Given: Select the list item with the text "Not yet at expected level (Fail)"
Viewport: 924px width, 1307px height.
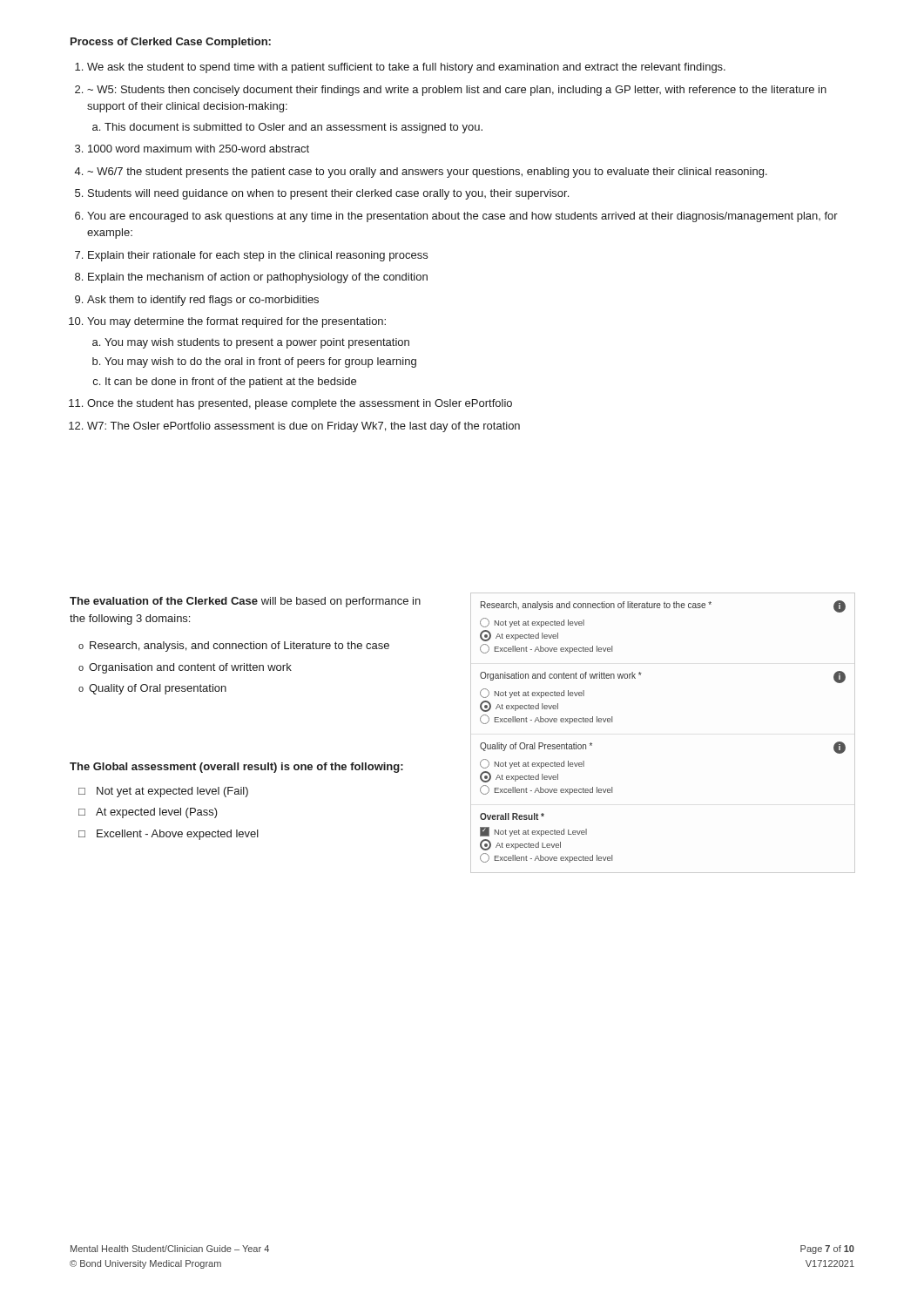Looking at the screenshot, I should [172, 790].
